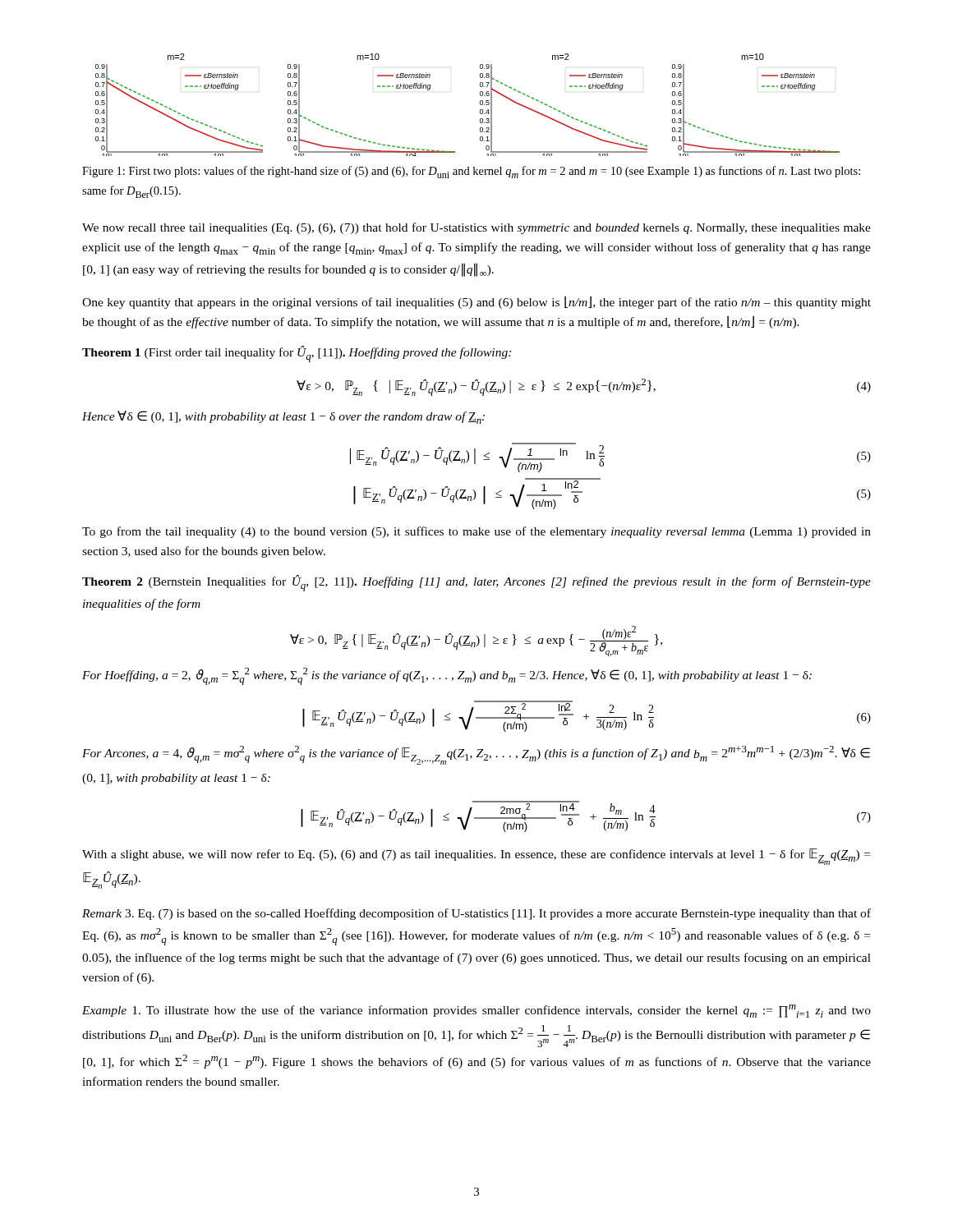
Task: Select the text starting "One key quantity that"
Action: click(476, 312)
